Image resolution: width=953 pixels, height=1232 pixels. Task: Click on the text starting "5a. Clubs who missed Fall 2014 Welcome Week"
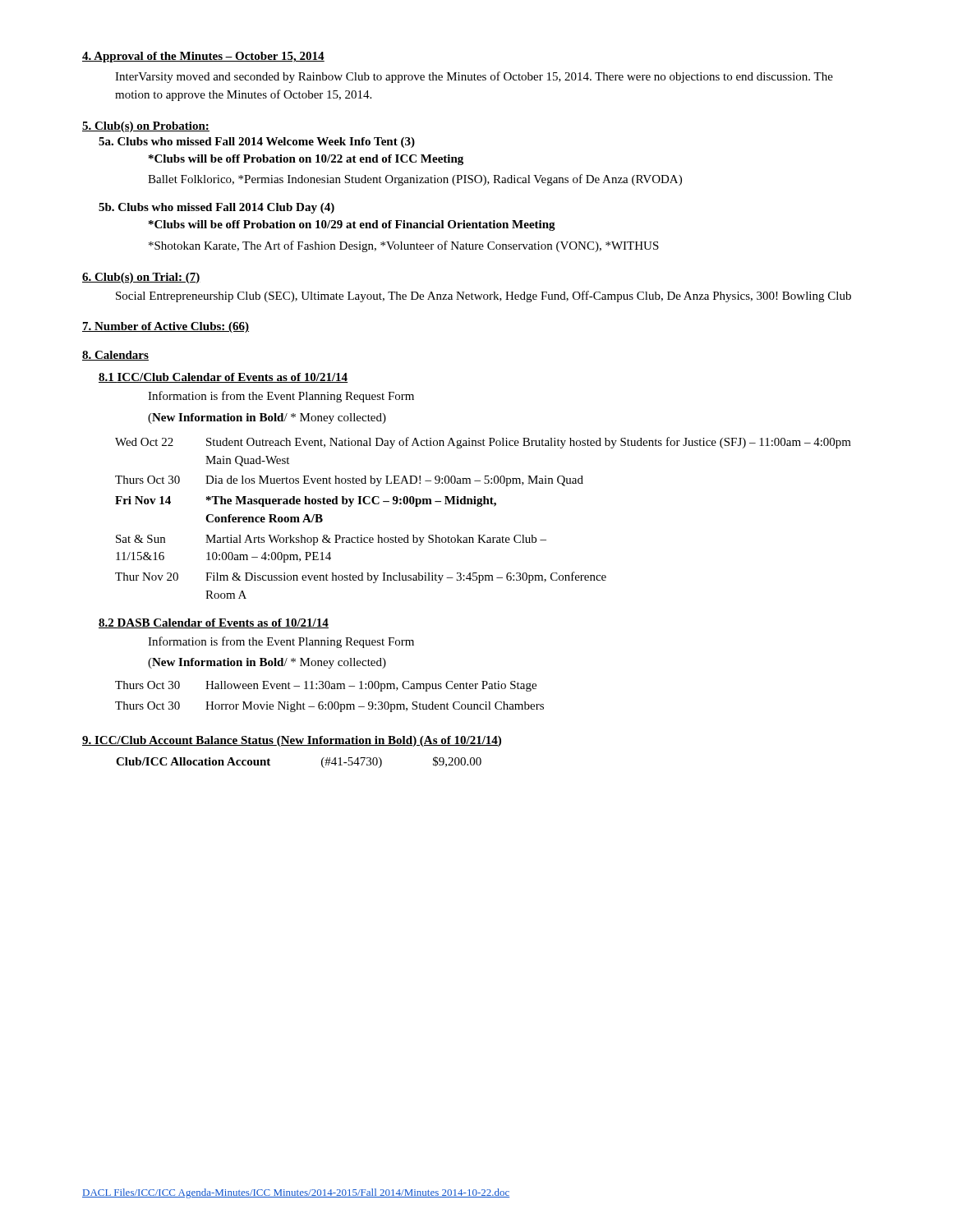coord(257,141)
